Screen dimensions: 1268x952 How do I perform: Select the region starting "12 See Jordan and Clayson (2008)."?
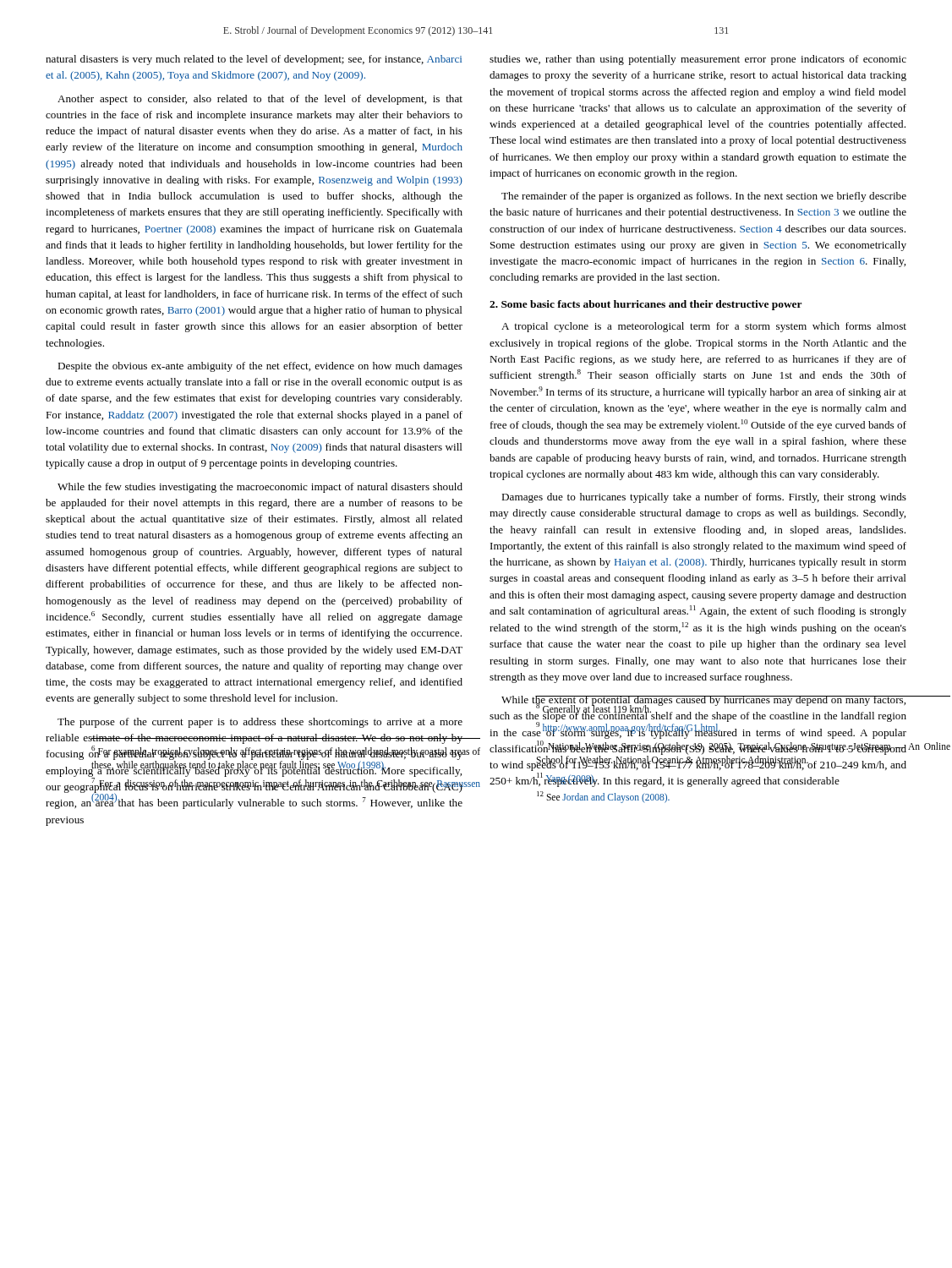(x=603, y=796)
